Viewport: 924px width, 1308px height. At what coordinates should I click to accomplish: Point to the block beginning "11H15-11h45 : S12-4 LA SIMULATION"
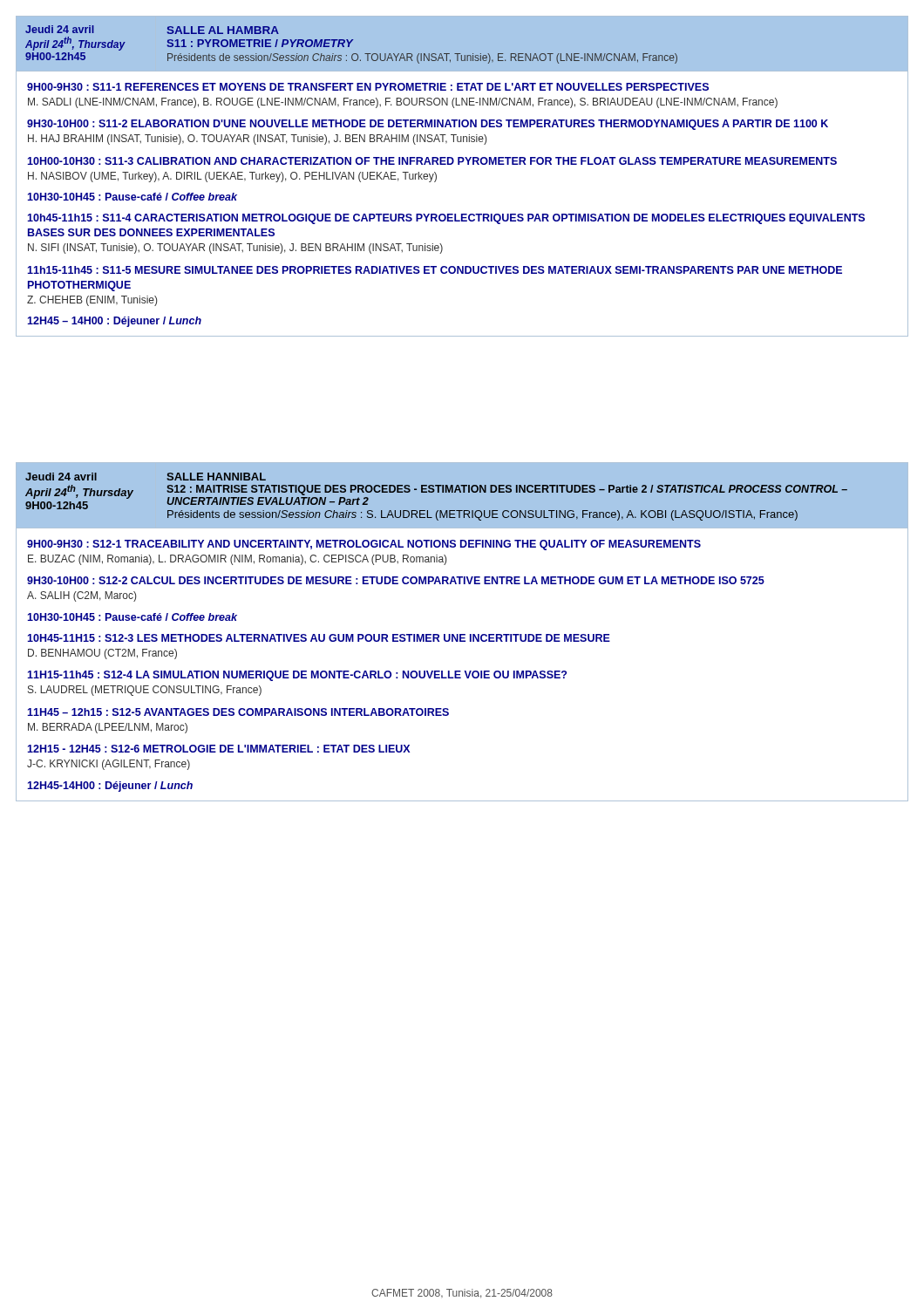tap(462, 683)
